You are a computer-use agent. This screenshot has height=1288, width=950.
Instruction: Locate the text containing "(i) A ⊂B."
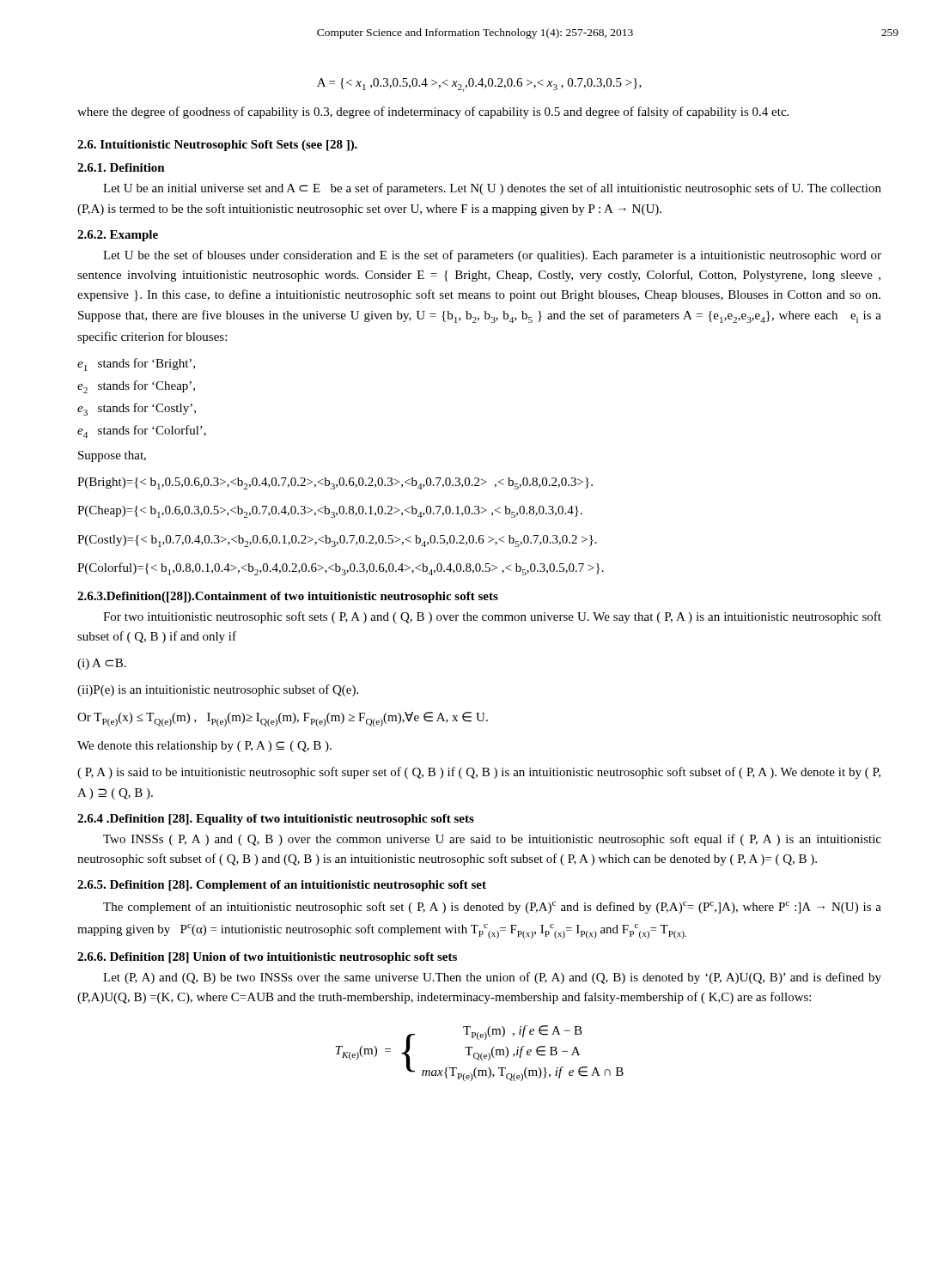click(102, 663)
